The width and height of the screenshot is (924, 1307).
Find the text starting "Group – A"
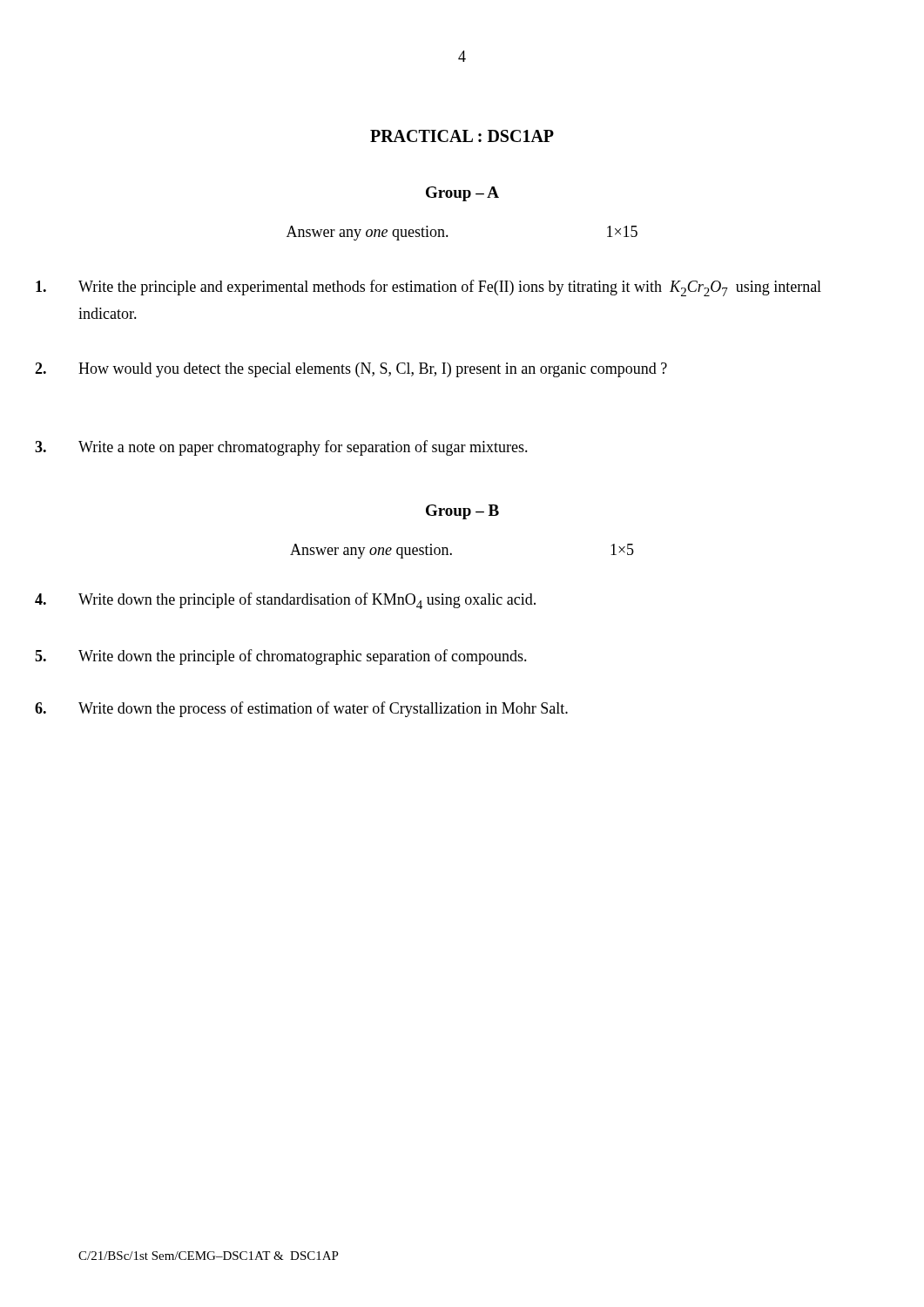coord(462,192)
